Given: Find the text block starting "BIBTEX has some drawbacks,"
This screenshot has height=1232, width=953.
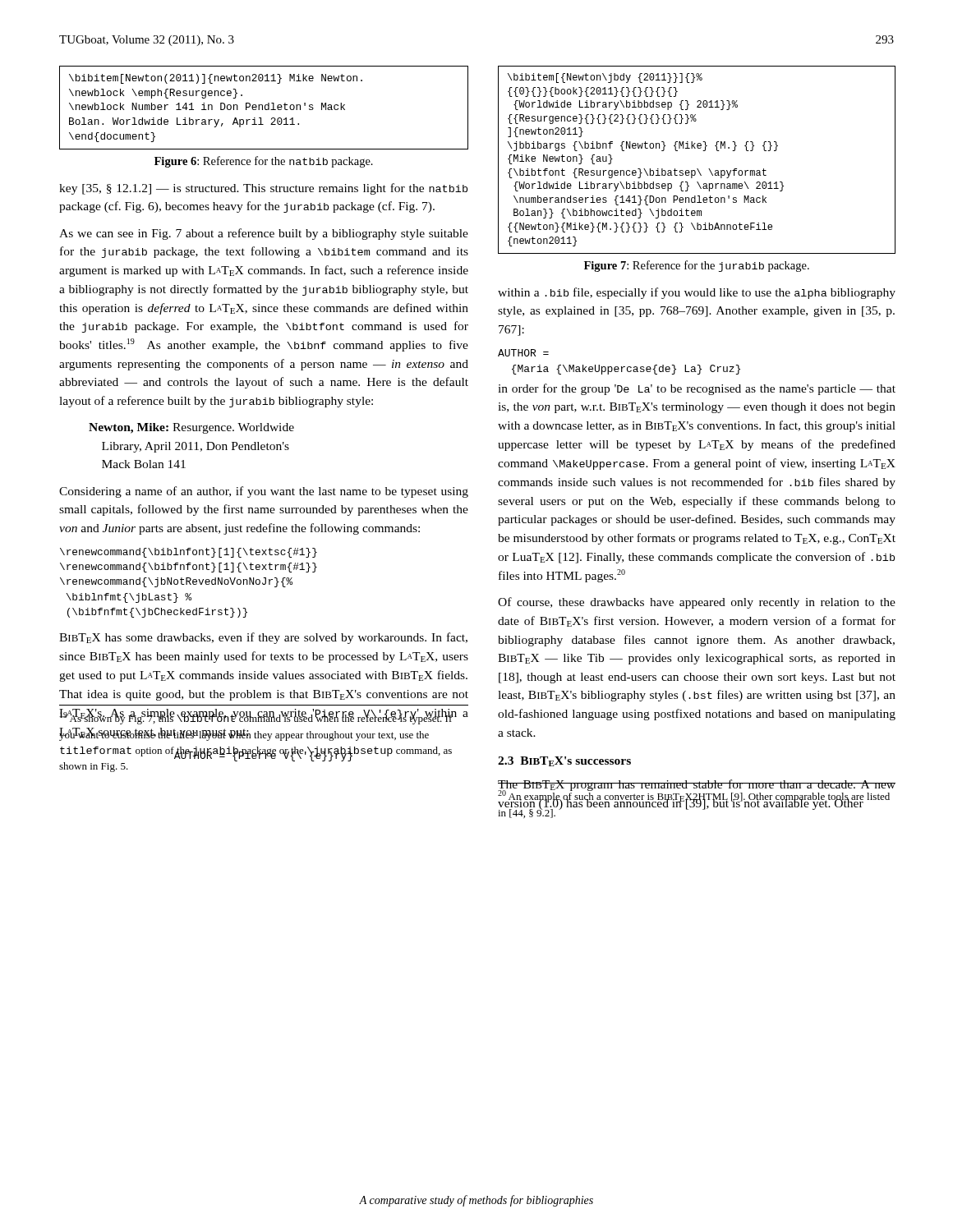Looking at the screenshot, I should tap(264, 684).
